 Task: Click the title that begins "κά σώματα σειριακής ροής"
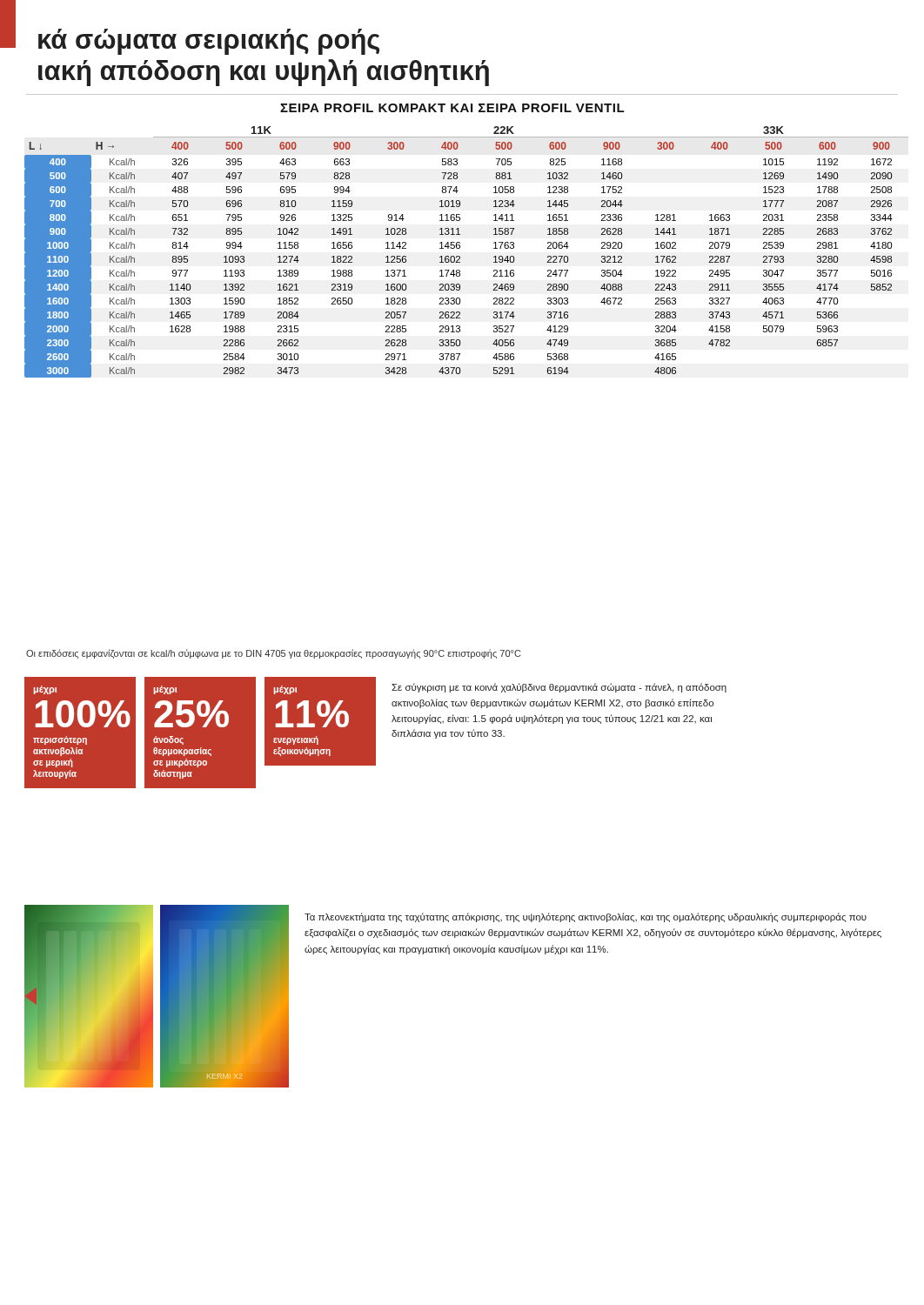350,55
